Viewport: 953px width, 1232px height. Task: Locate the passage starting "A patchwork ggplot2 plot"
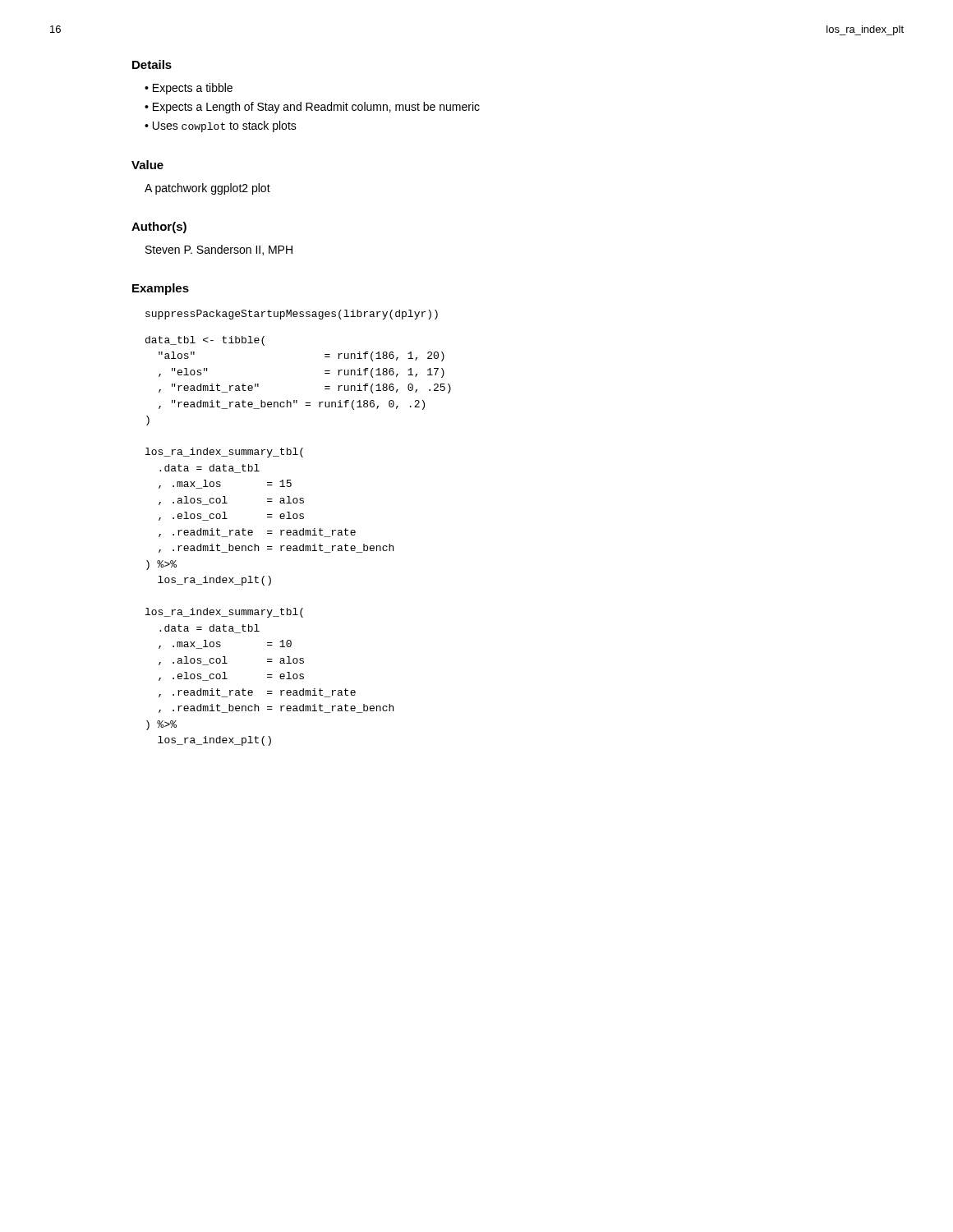pyautogui.click(x=207, y=188)
